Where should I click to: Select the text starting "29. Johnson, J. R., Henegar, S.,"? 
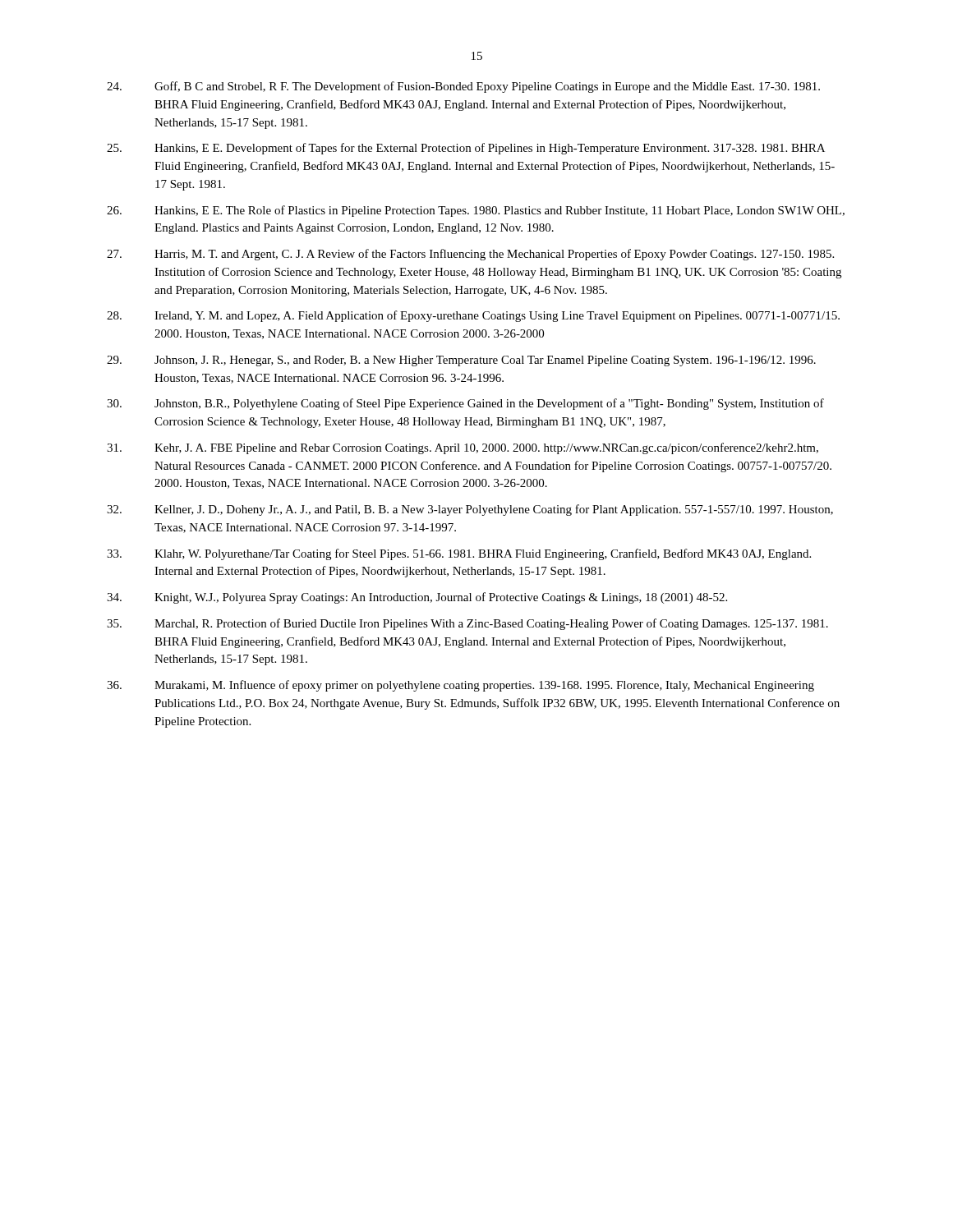click(x=476, y=369)
